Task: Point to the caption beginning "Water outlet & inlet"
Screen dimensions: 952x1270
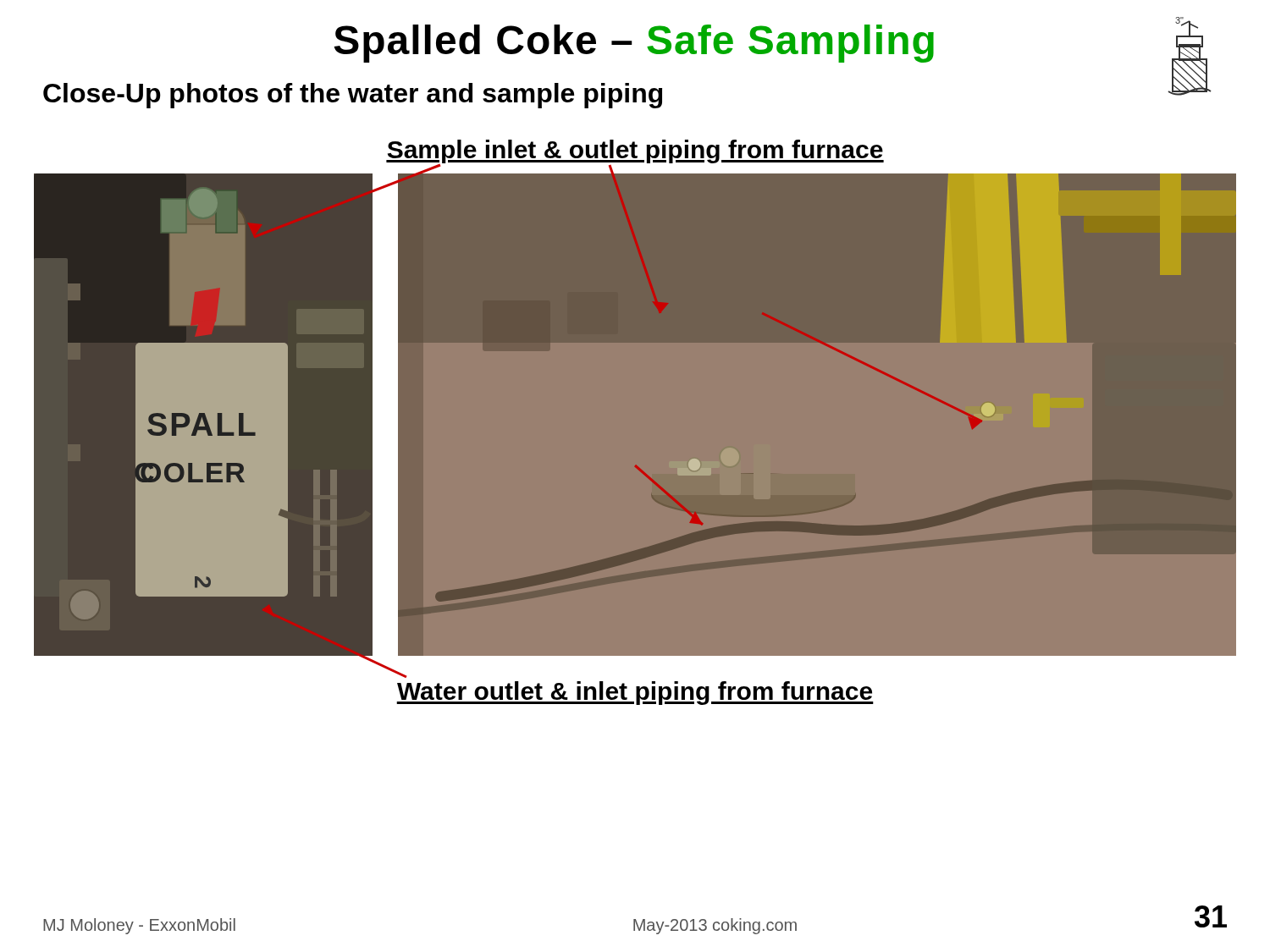Action: click(635, 691)
